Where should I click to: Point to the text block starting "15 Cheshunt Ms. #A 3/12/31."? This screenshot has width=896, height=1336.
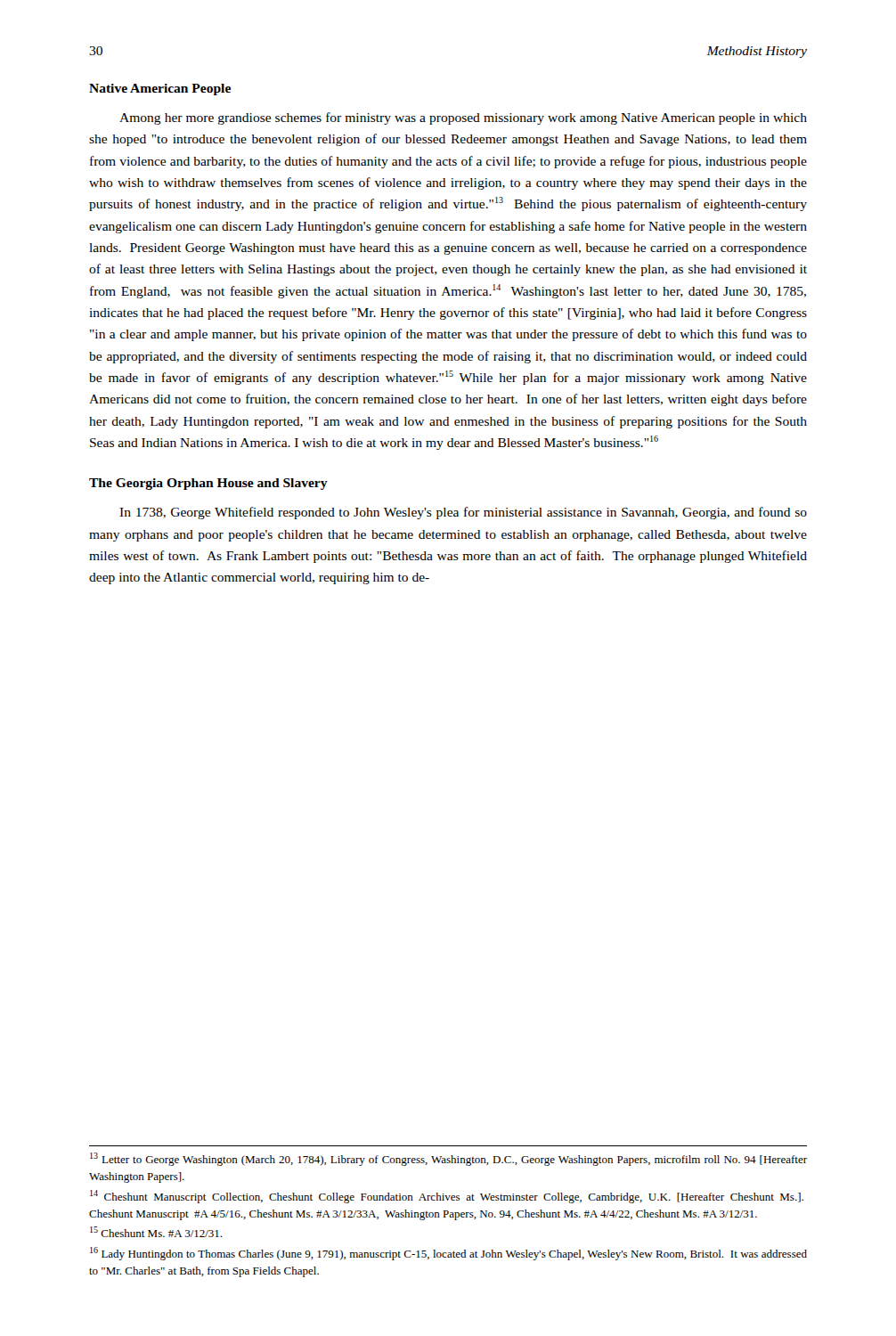pos(156,1233)
